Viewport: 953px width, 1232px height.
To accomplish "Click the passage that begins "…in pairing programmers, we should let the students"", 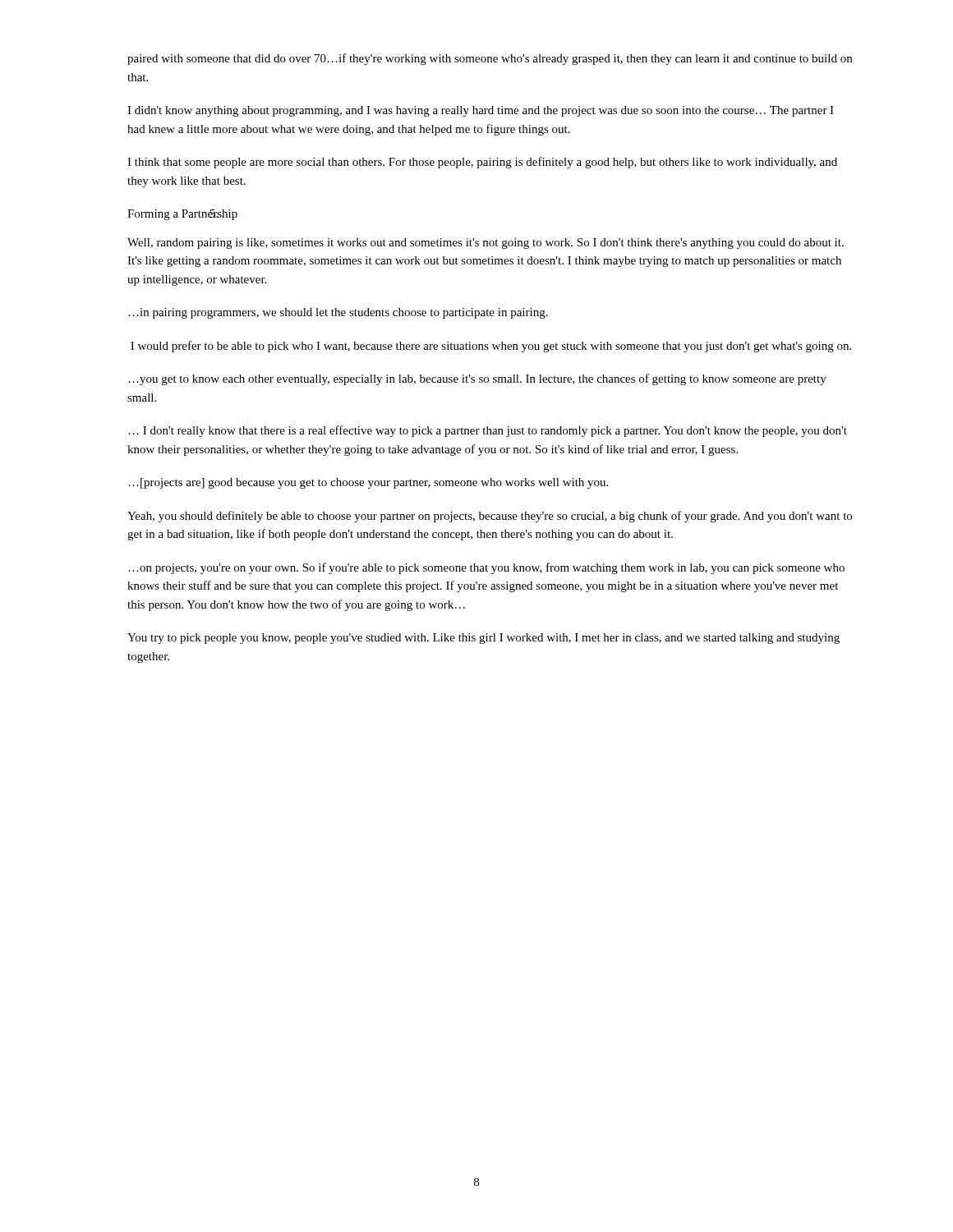I will (338, 312).
